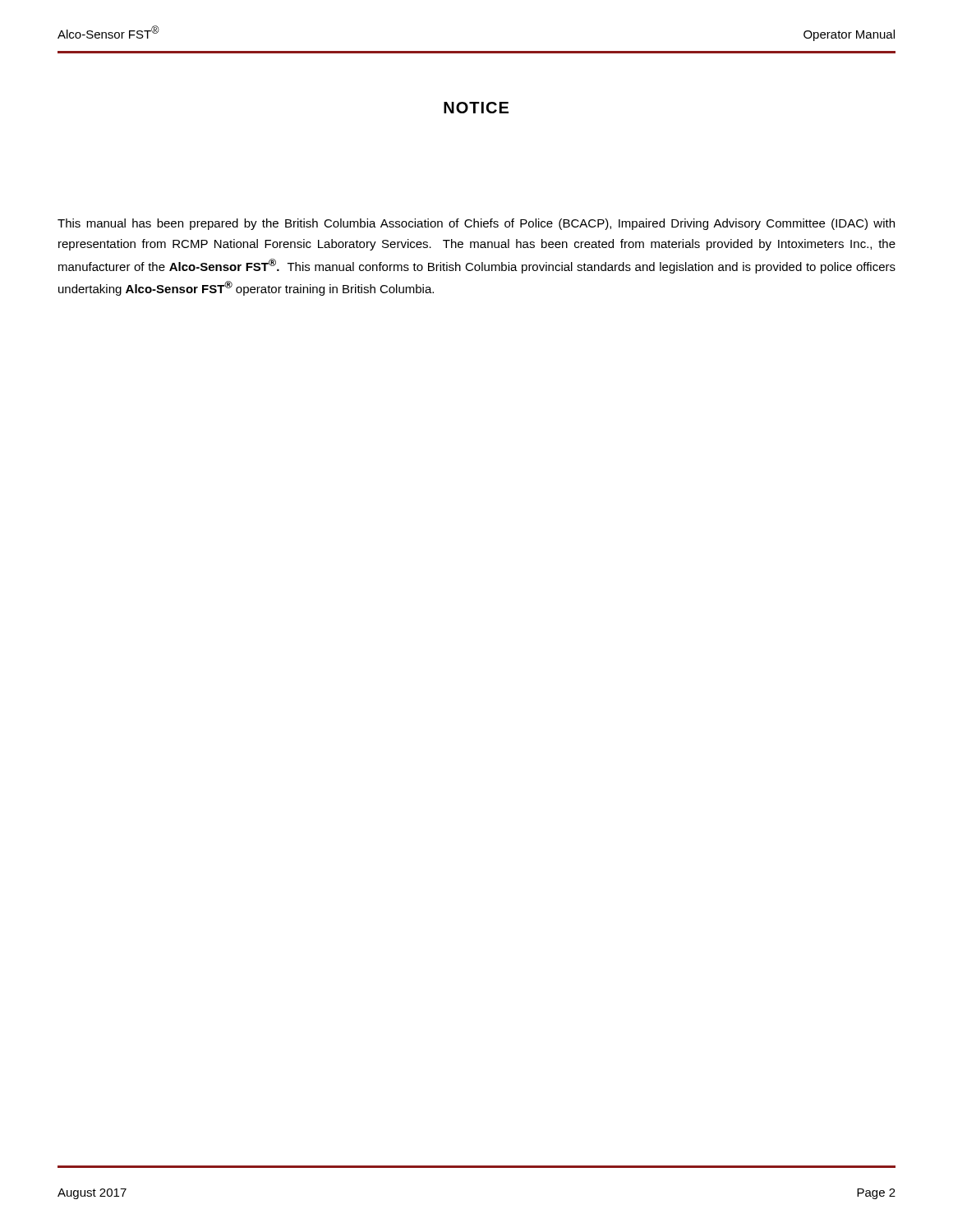This screenshot has height=1232, width=953.
Task: Find the text block containing "This manual has been prepared"
Action: (x=476, y=256)
